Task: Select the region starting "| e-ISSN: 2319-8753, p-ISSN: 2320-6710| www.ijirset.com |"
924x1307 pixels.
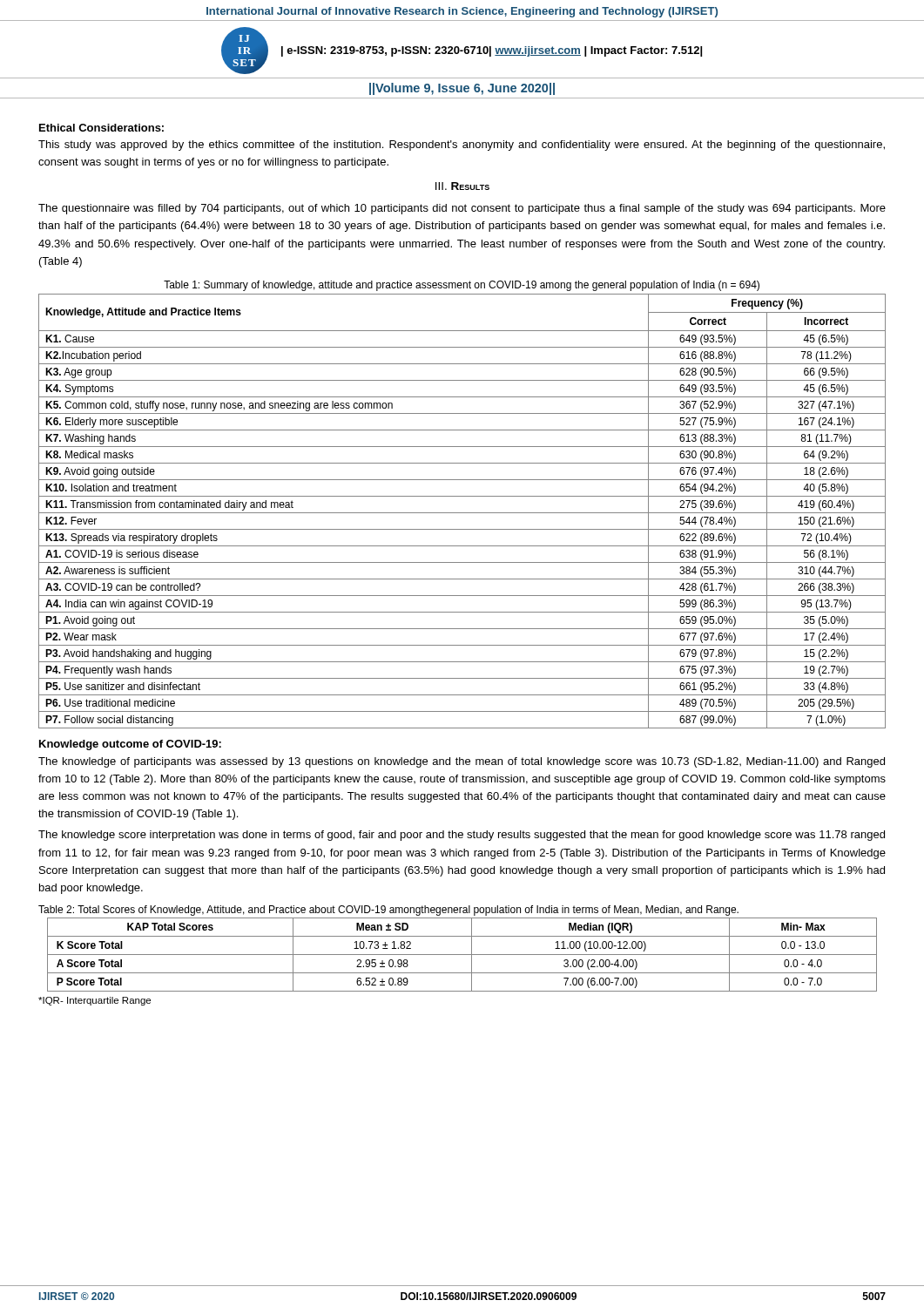Action: click(492, 50)
